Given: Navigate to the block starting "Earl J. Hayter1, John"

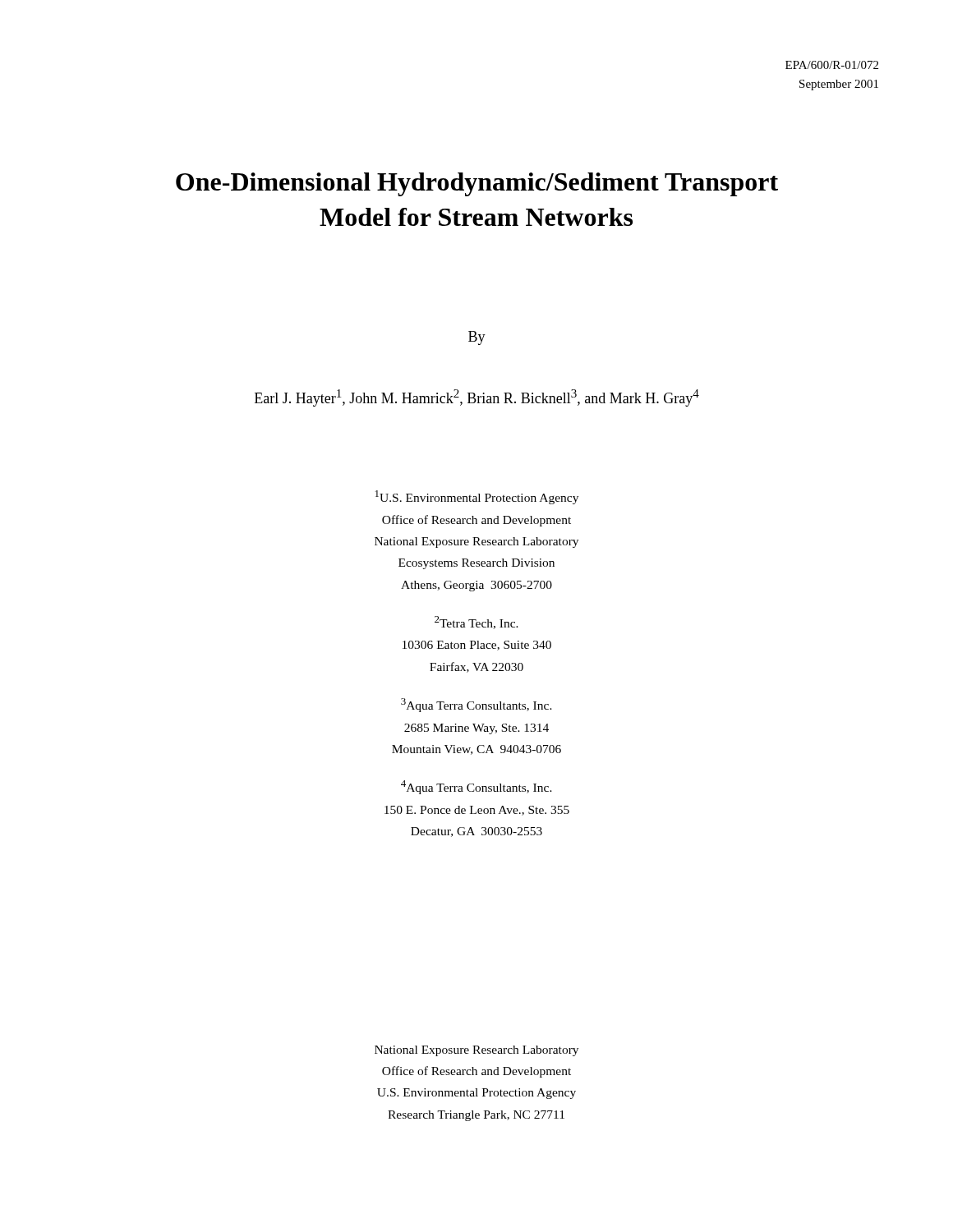Looking at the screenshot, I should 476,397.
